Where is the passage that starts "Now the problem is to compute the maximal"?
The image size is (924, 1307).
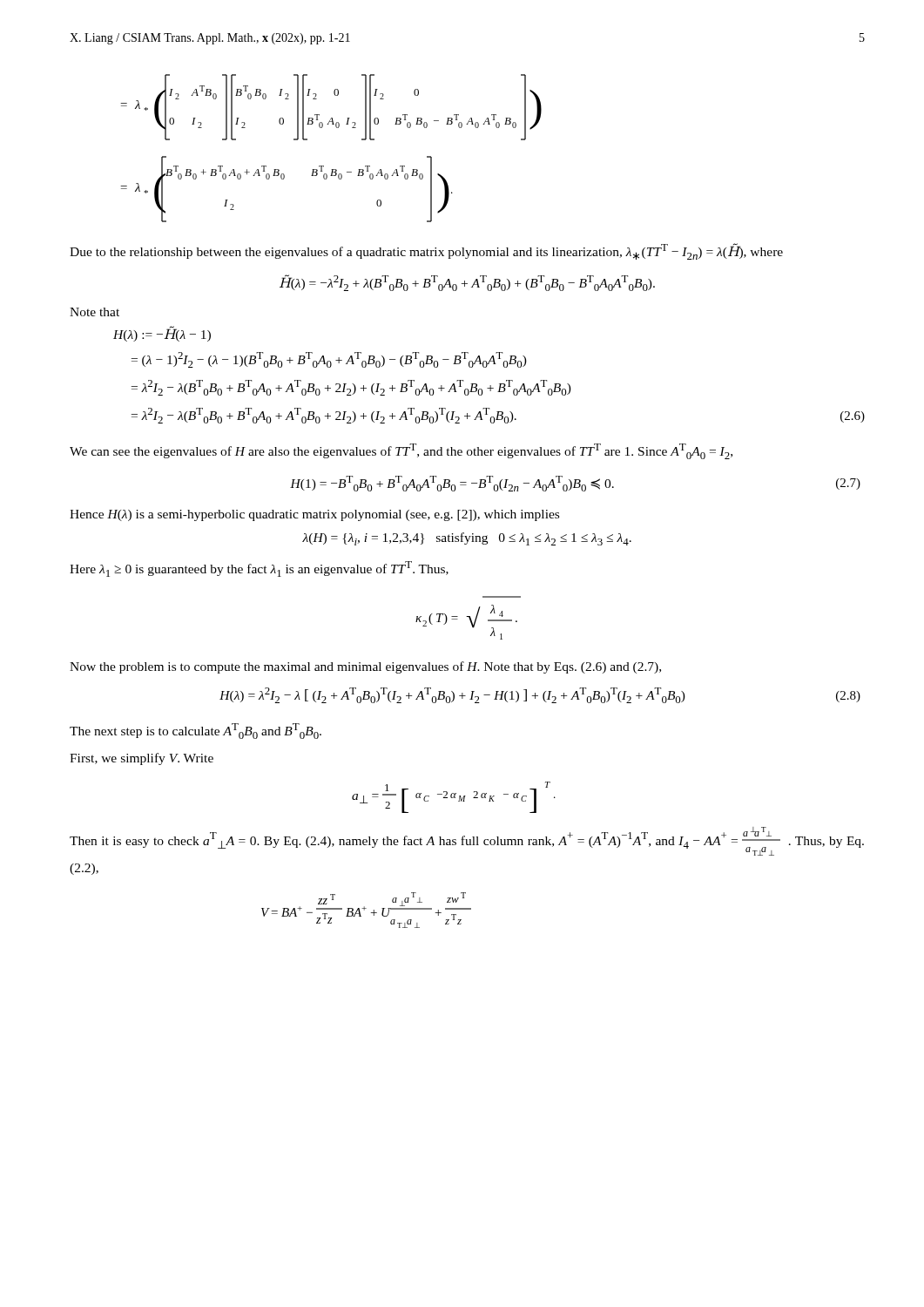(x=366, y=666)
